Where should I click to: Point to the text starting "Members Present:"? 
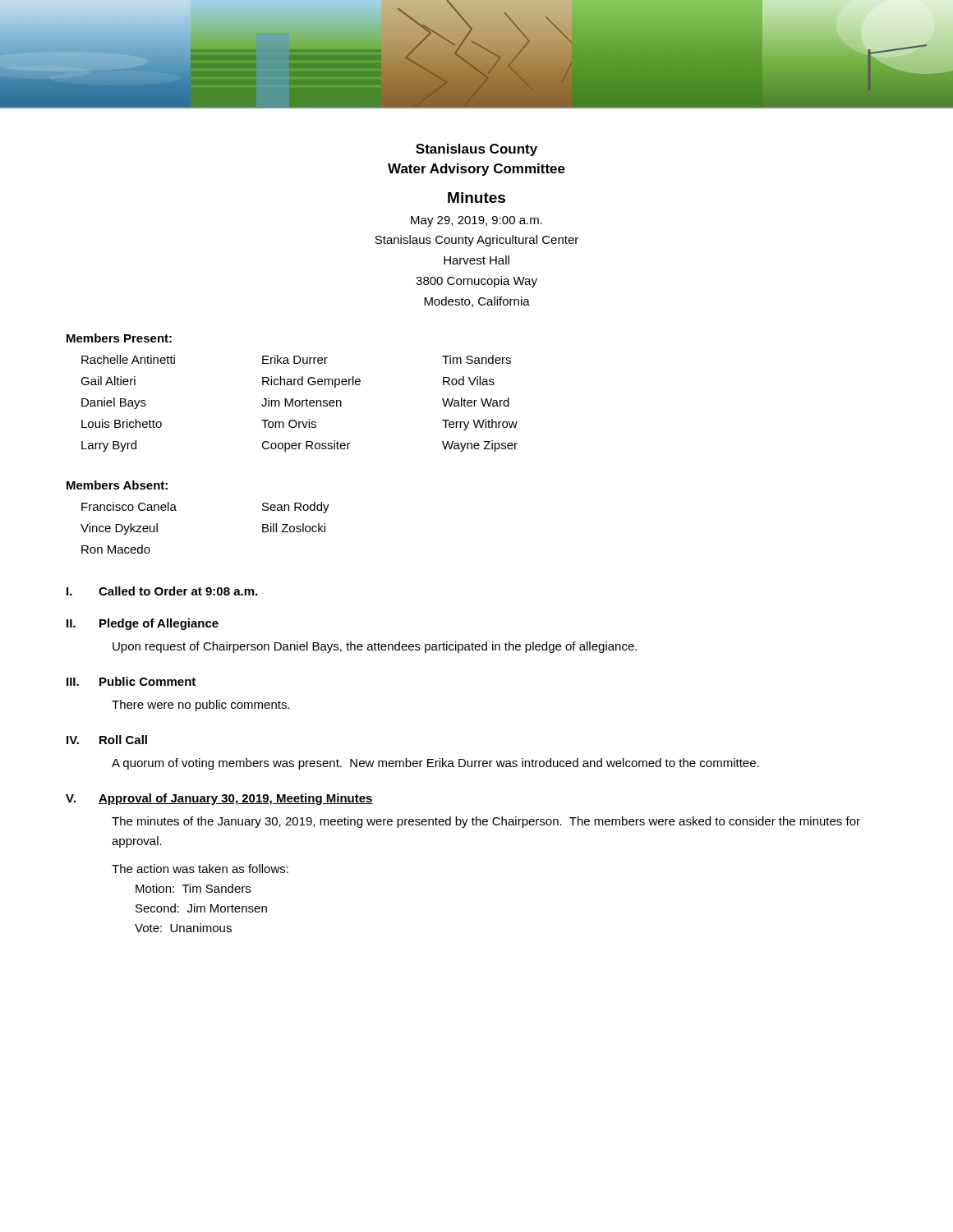pos(119,338)
